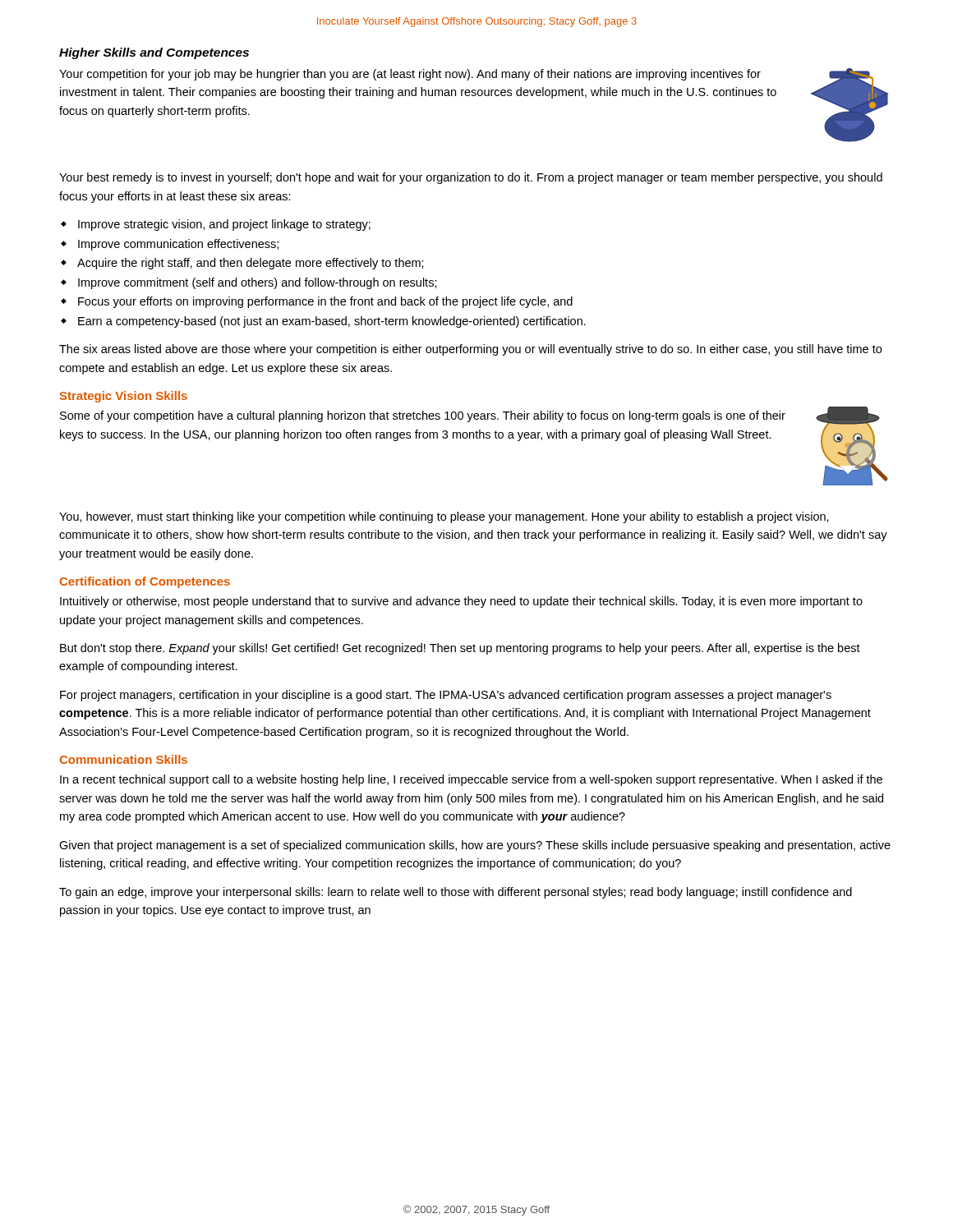Locate the text block starting "Strategic Vision Skills"
The width and height of the screenshot is (953, 1232).
coord(123,396)
